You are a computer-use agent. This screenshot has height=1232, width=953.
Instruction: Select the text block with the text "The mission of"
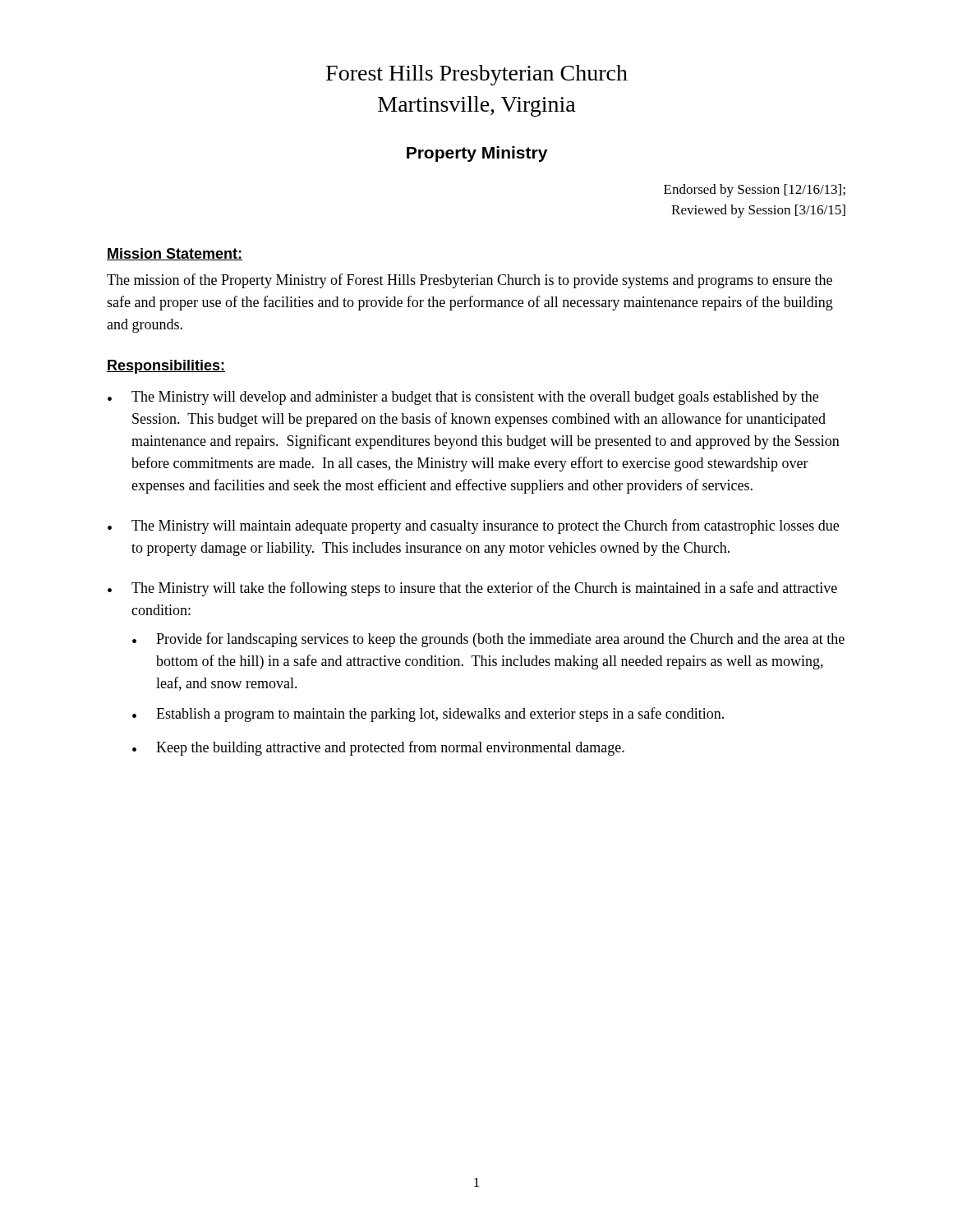pyautogui.click(x=470, y=302)
